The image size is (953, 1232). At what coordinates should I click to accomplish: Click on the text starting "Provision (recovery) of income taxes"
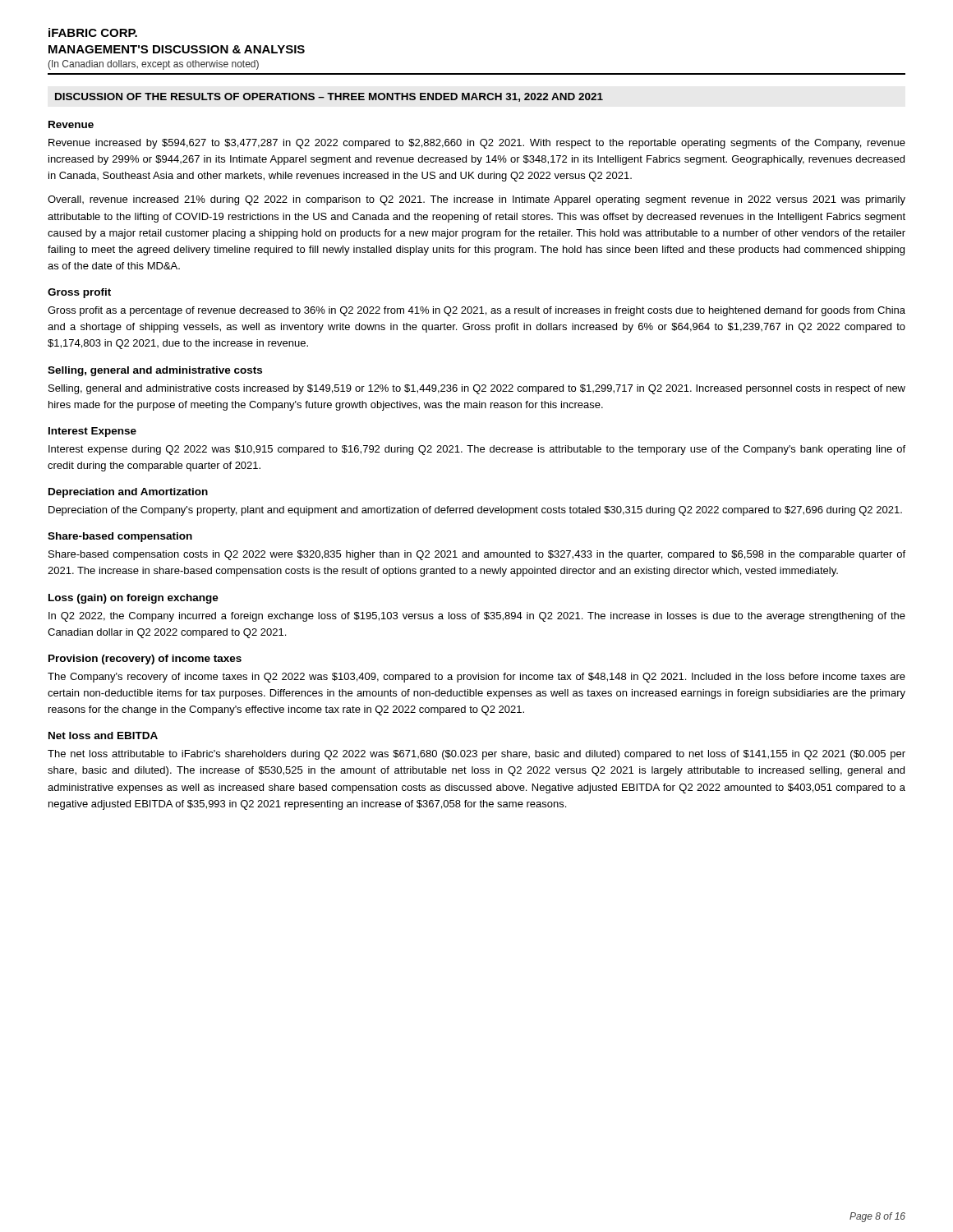[x=145, y=660]
